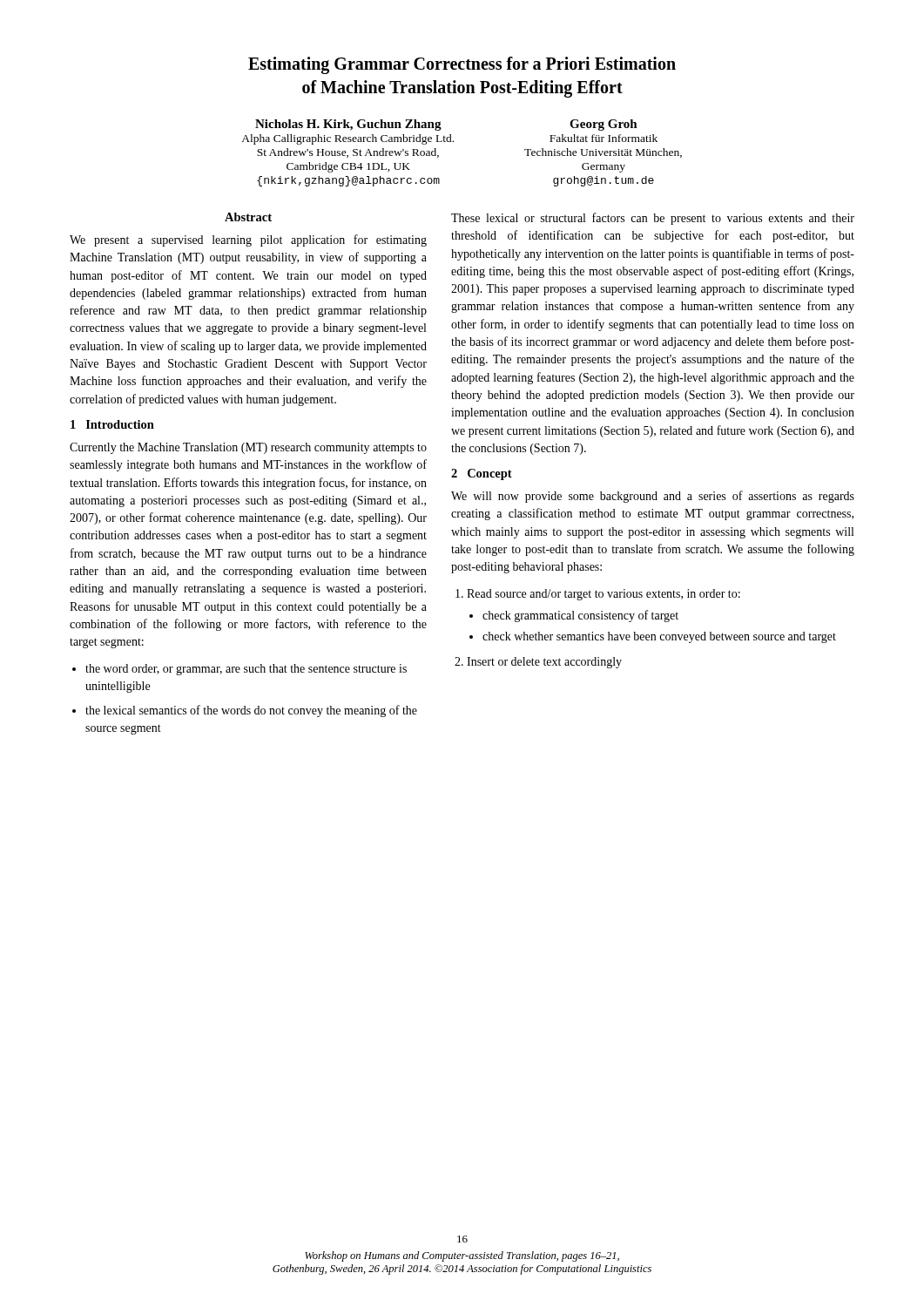This screenshot has width=924, height=1307.
Task: Locate the list item that reads "the word order, or grammar, are"
Action: click(256, 678)
